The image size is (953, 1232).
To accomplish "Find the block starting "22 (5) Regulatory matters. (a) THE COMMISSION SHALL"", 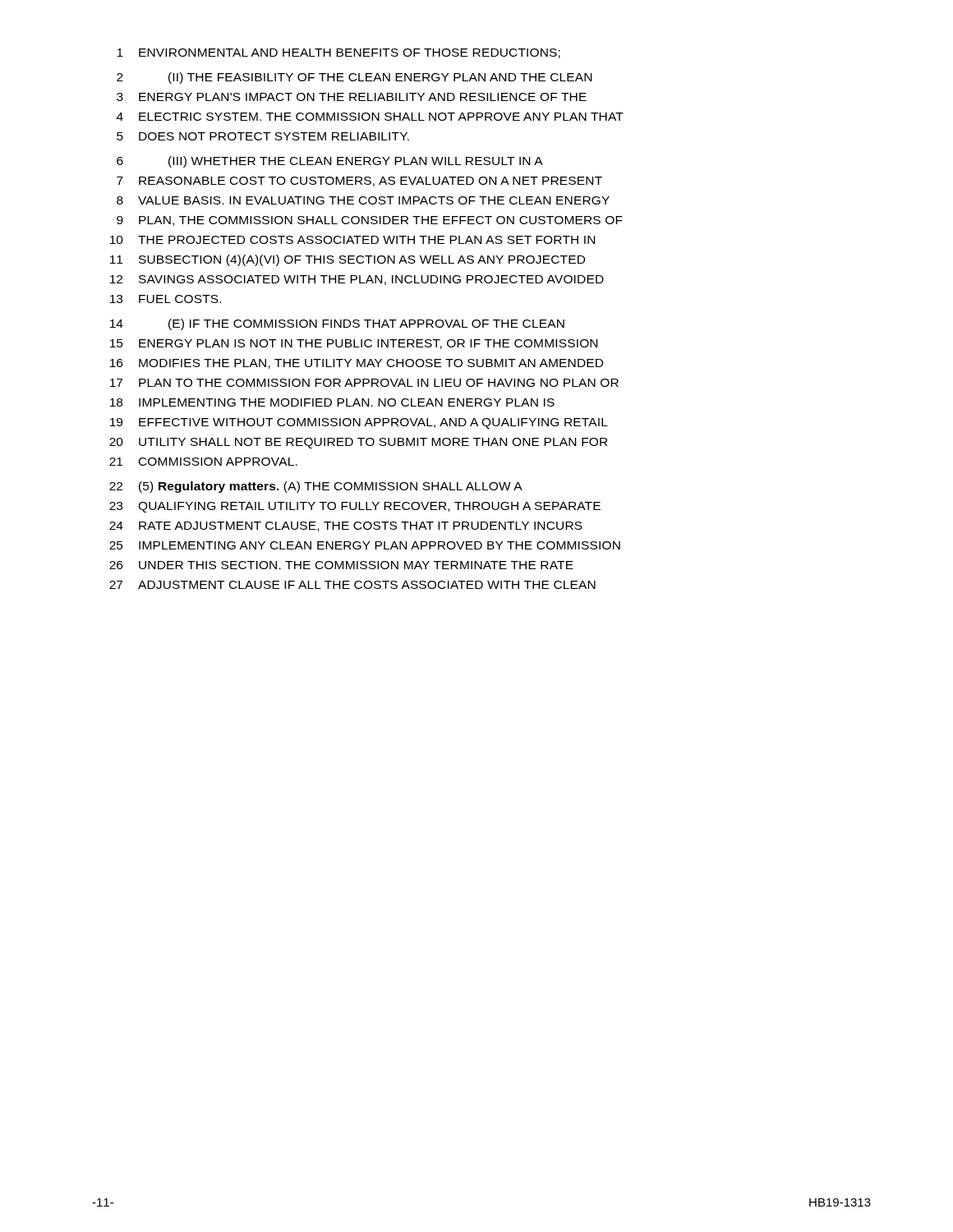I will click(481, 536).
